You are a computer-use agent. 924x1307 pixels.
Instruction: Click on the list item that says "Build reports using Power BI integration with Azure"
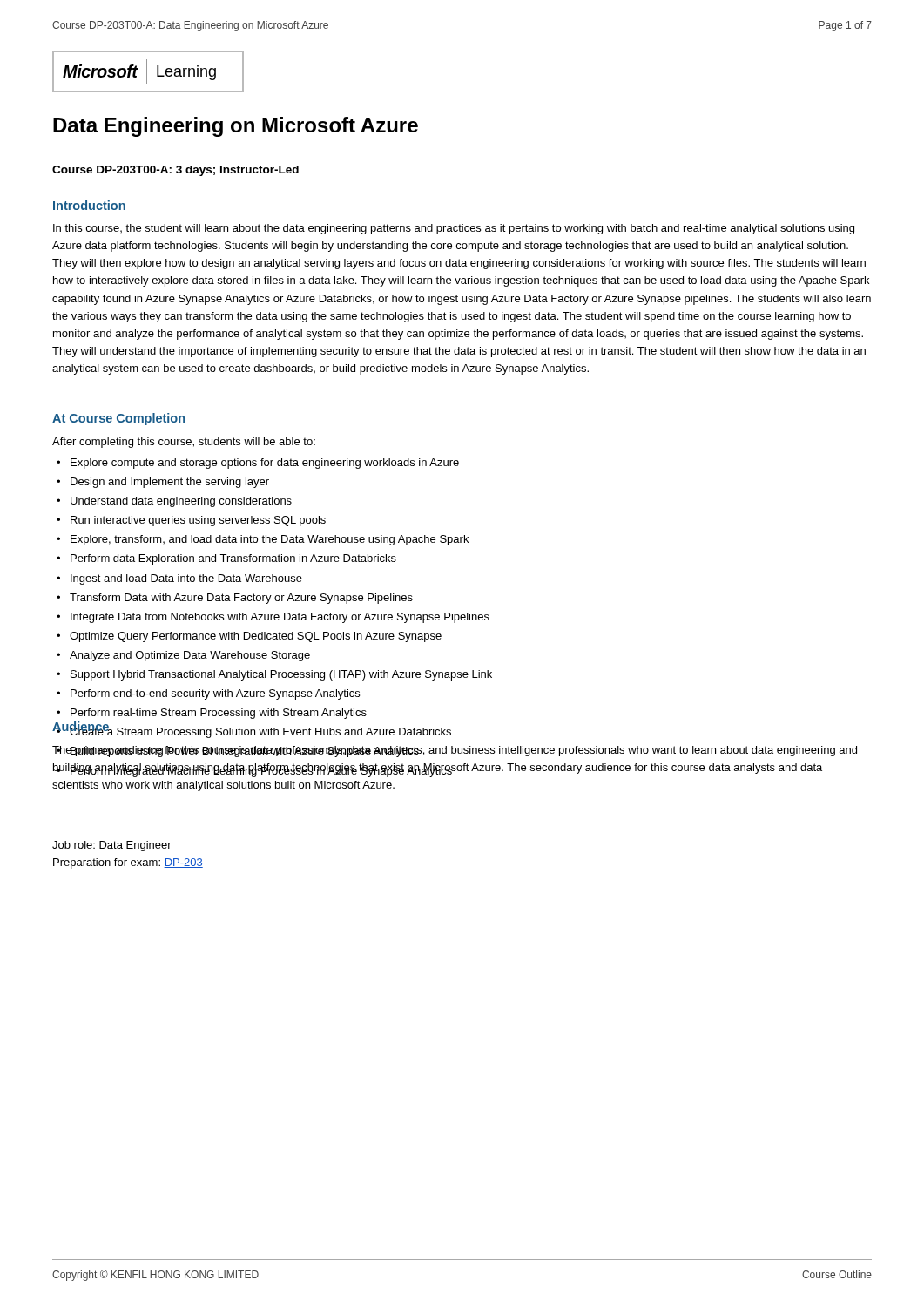pyautogui.click(x=244, y=751)
